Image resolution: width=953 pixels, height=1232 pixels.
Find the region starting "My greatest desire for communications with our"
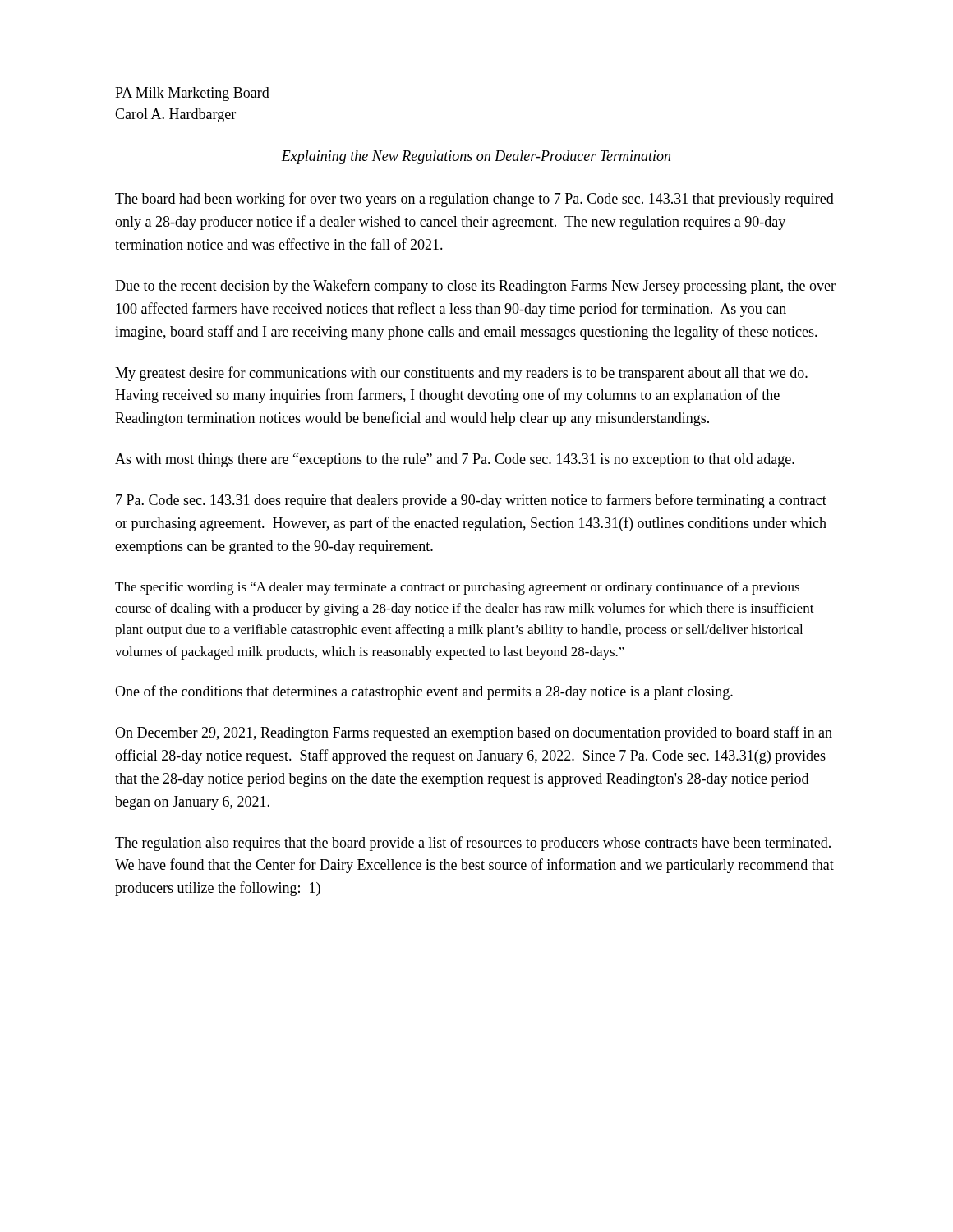(x=463, y=395)
